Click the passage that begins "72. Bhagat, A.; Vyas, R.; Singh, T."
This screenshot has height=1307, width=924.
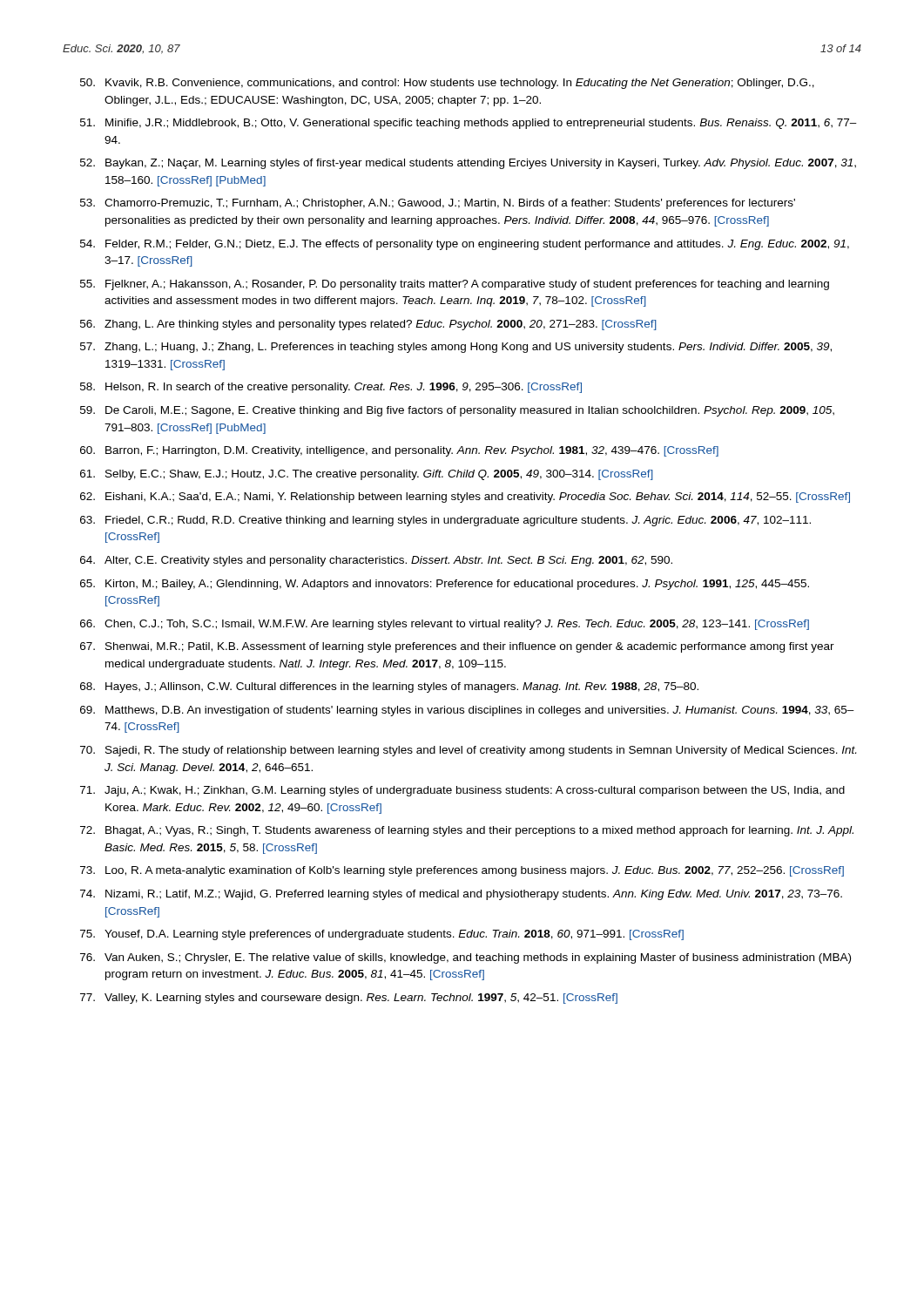point(462,839)
